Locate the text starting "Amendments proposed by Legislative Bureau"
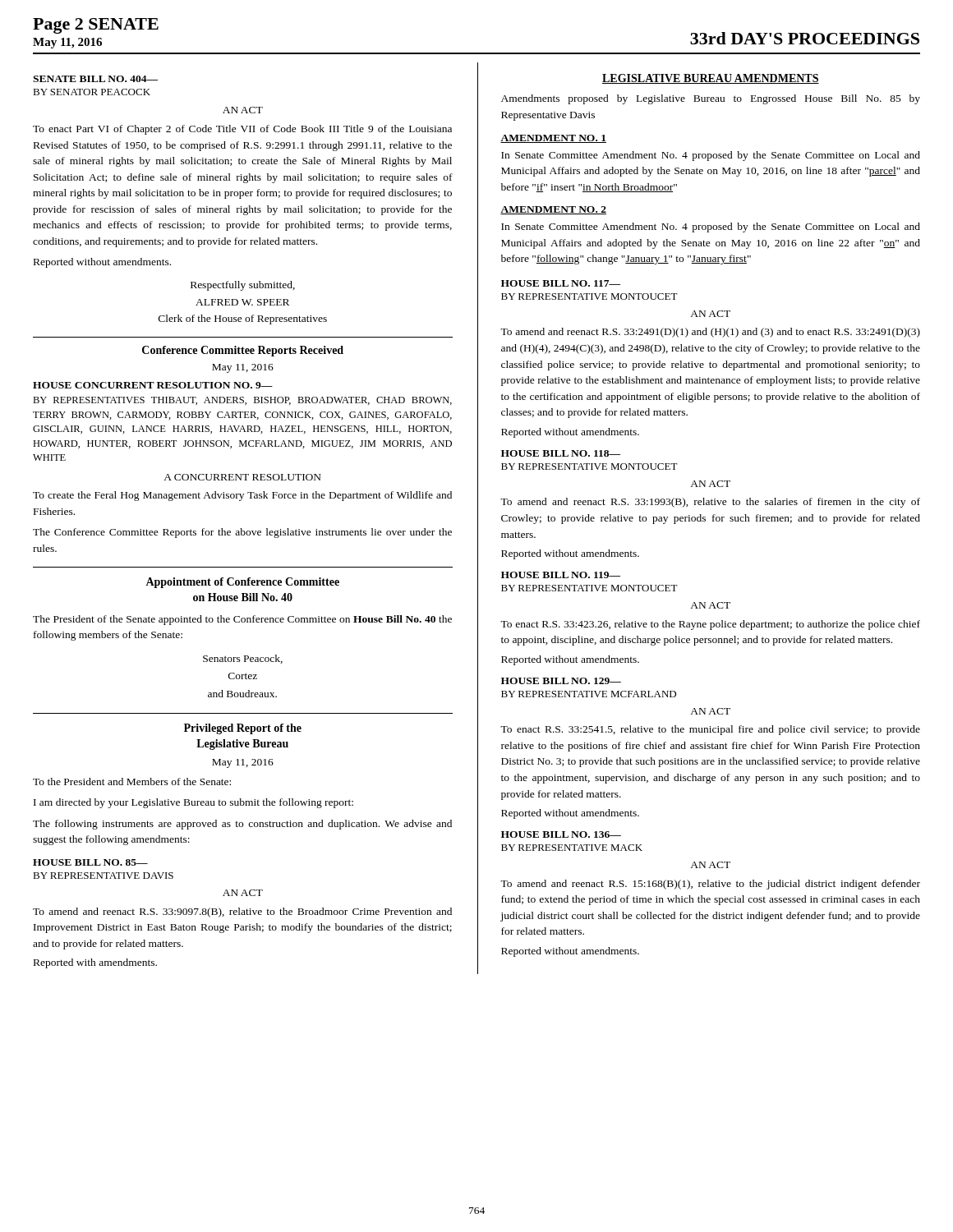Viewport: 953px width, 1232px height. coord(710,107)
